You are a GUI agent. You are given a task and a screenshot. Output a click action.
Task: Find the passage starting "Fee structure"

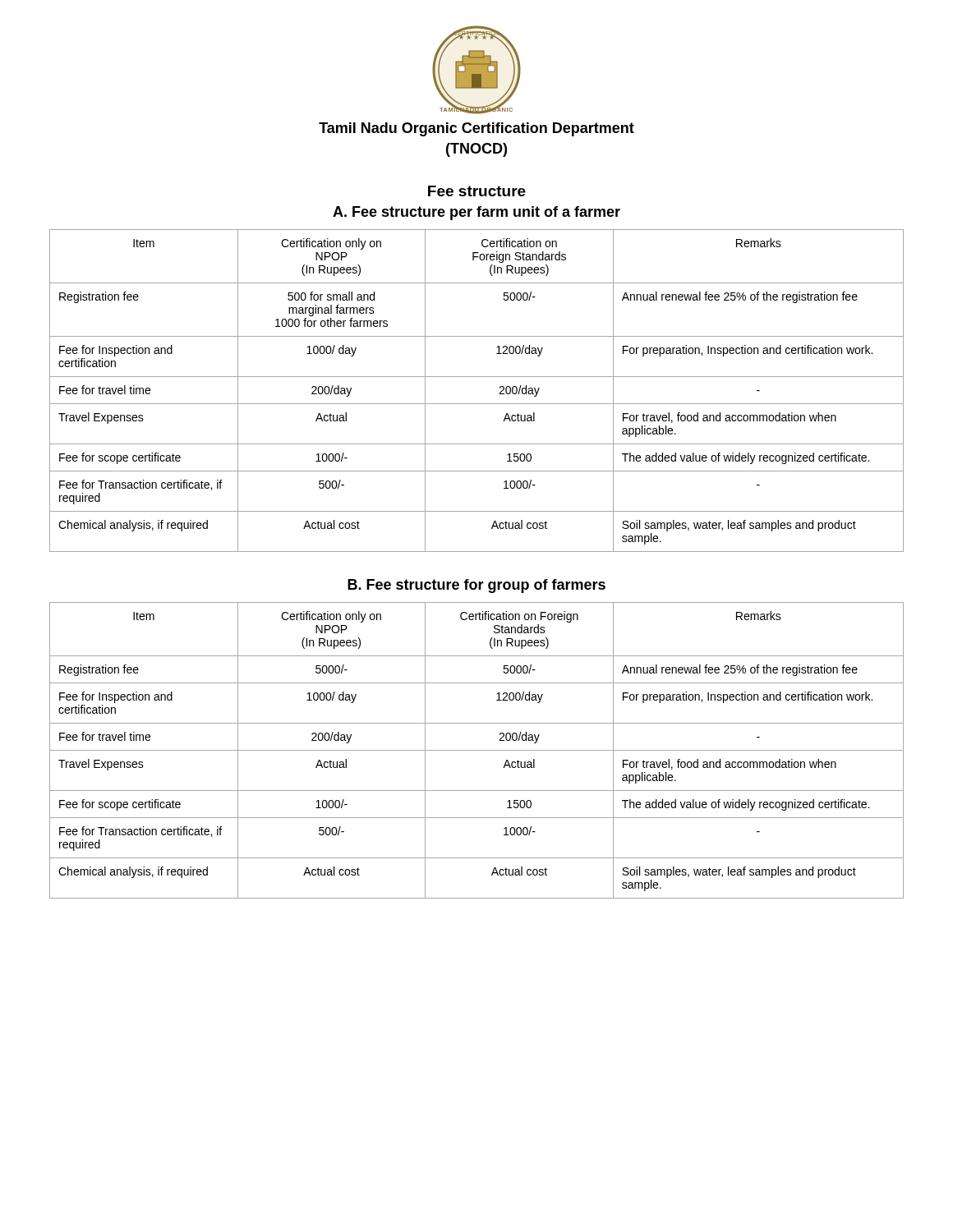[476, 191]
